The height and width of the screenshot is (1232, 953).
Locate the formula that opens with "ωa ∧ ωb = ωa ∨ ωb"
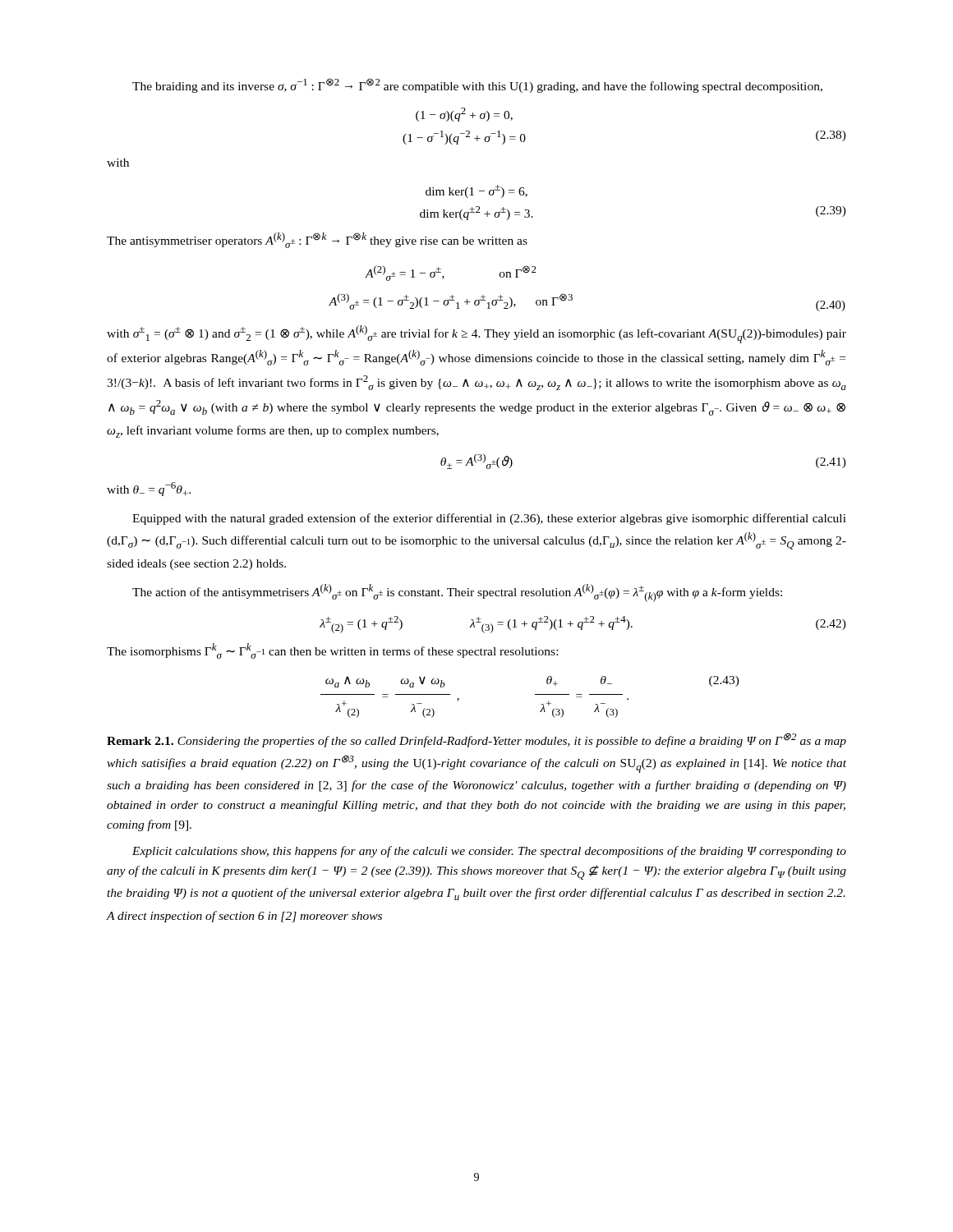(530, 695)
